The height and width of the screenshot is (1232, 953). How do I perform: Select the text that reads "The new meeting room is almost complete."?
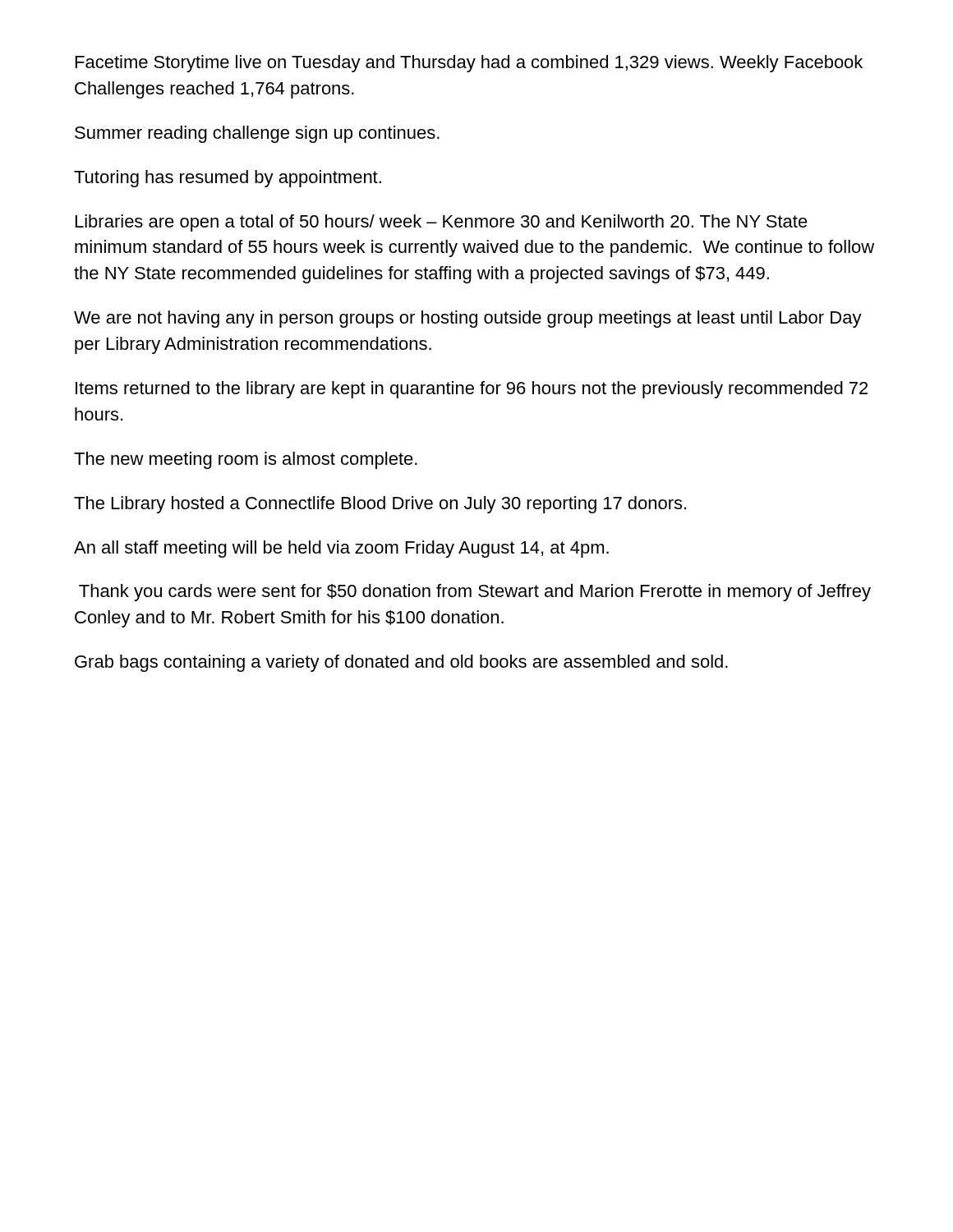tap(246, 459)
